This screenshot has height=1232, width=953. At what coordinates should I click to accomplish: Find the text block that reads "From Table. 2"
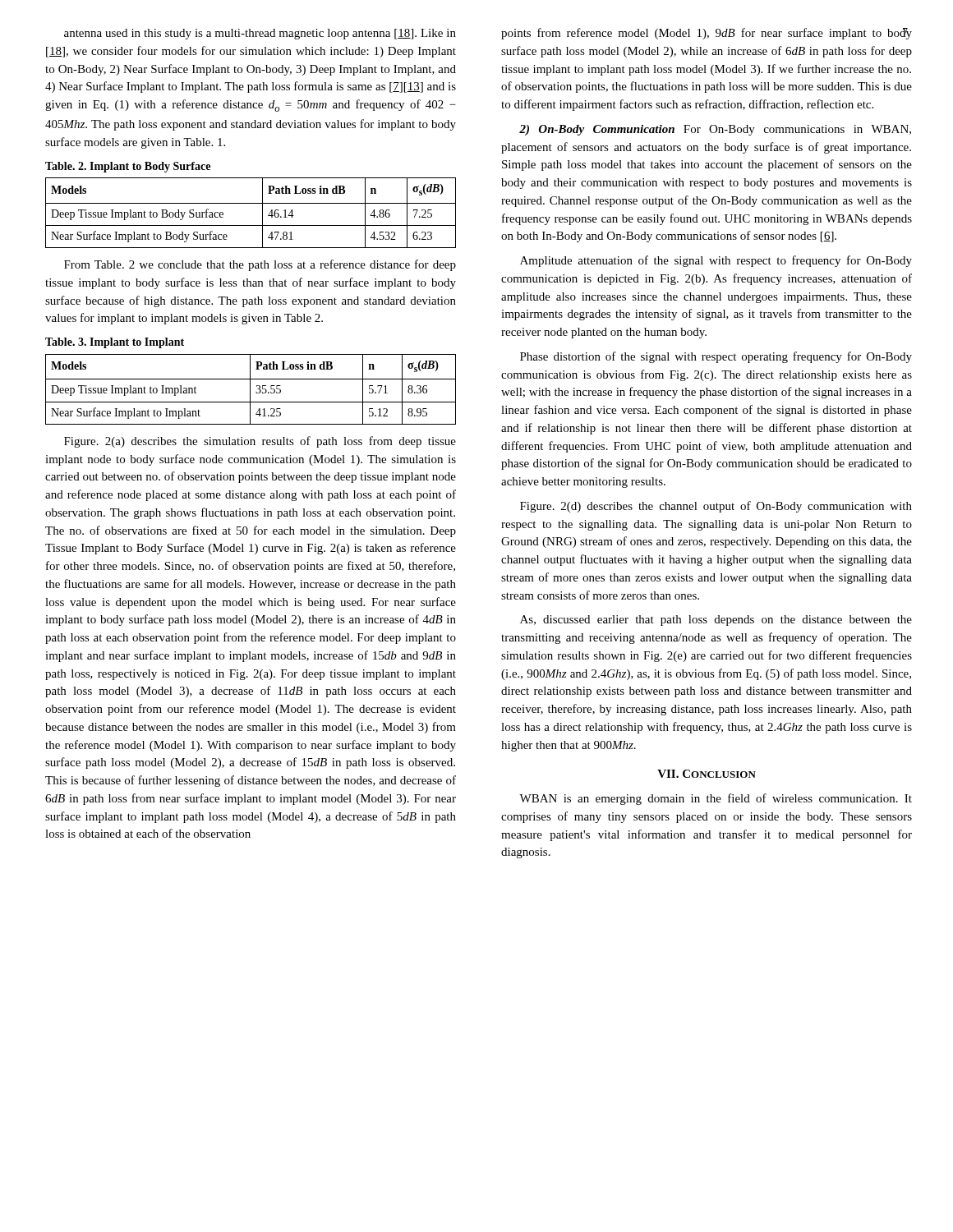tap(251, 292)
